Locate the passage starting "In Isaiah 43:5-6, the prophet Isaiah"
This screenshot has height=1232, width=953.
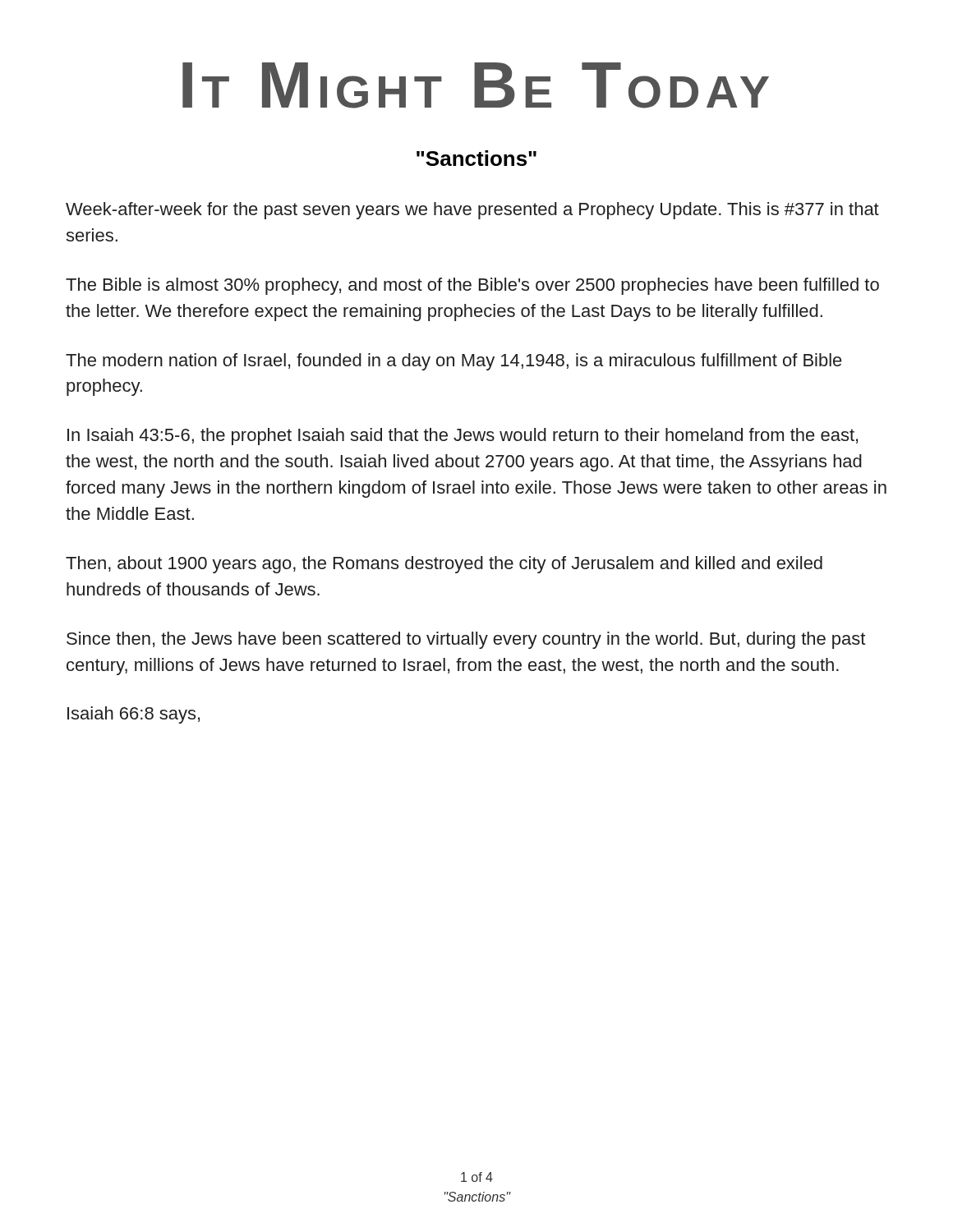[476, 474]
